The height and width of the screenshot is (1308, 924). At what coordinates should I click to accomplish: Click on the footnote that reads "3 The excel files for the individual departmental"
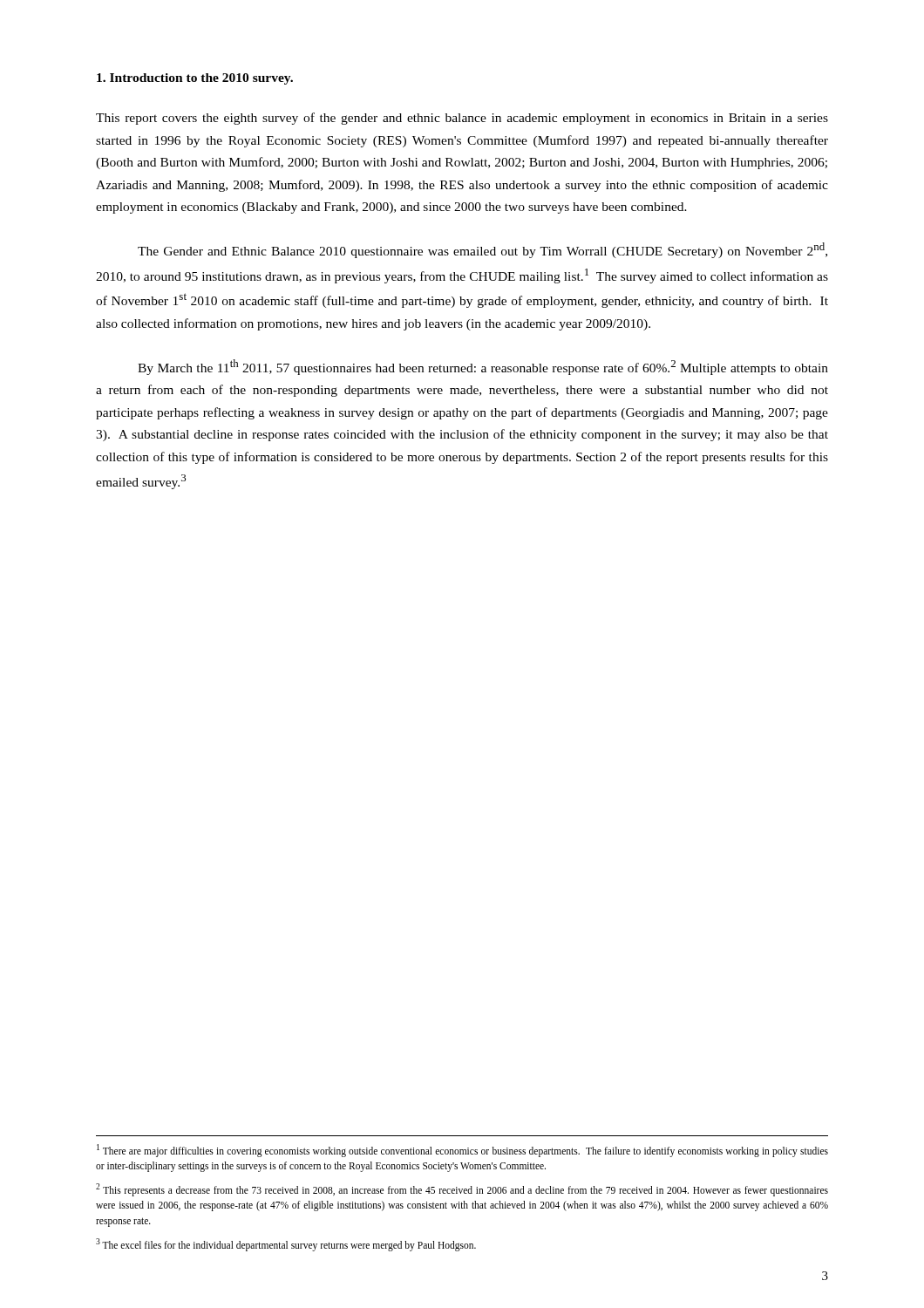(286, 1243)
